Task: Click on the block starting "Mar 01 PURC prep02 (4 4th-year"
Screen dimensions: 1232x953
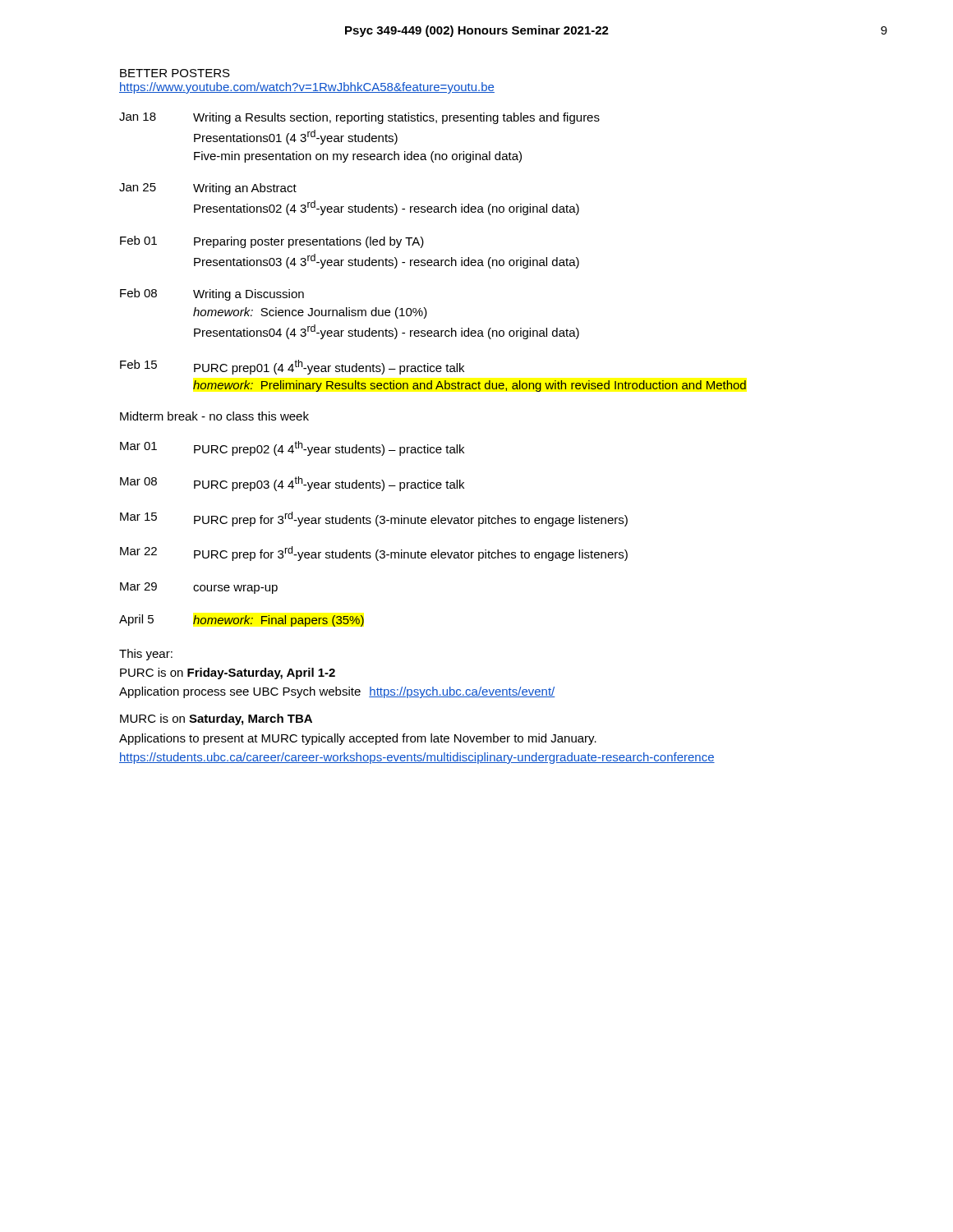Action: 292,448
